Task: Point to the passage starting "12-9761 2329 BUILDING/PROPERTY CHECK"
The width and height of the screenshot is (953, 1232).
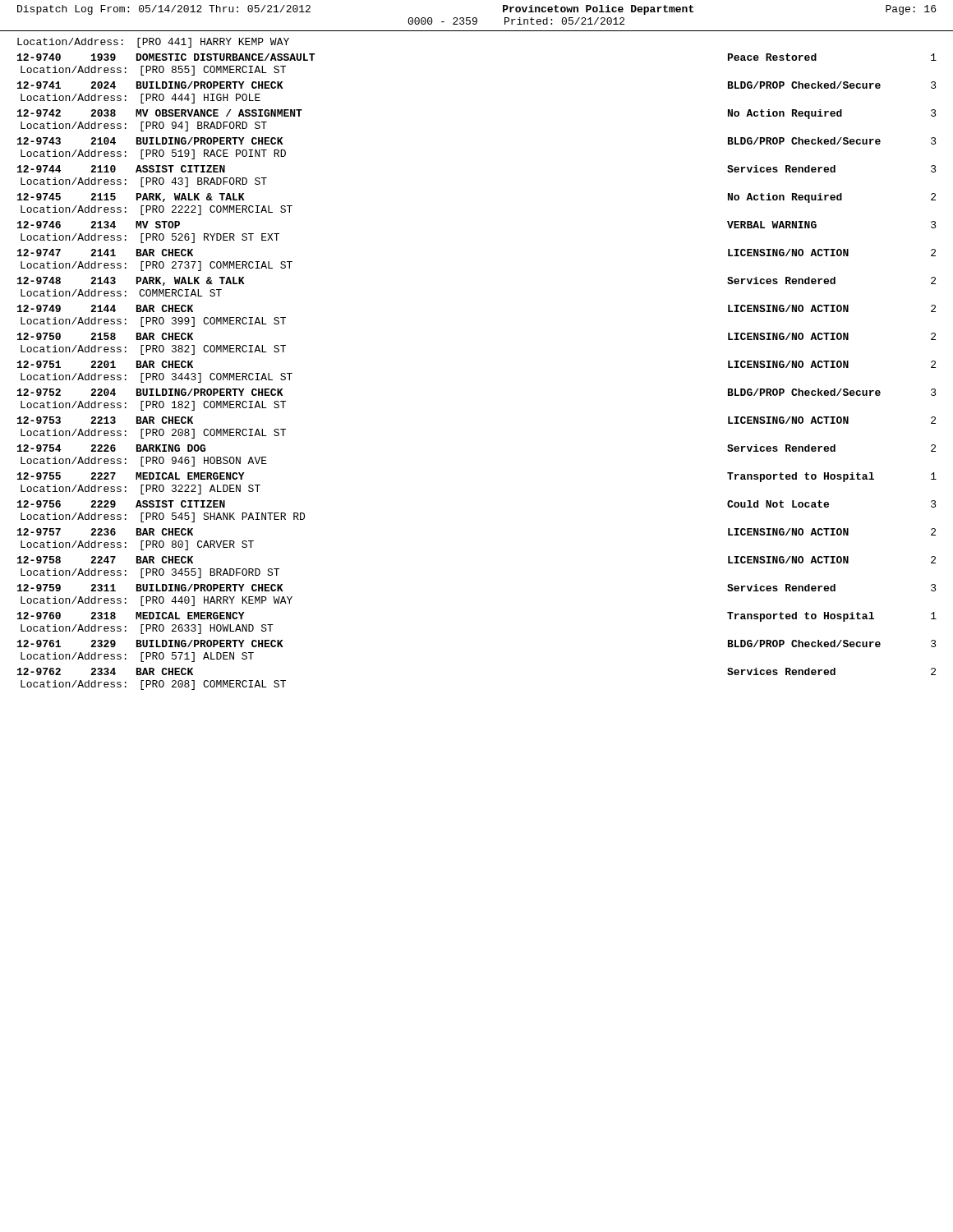Action: [x=38, y=644]
